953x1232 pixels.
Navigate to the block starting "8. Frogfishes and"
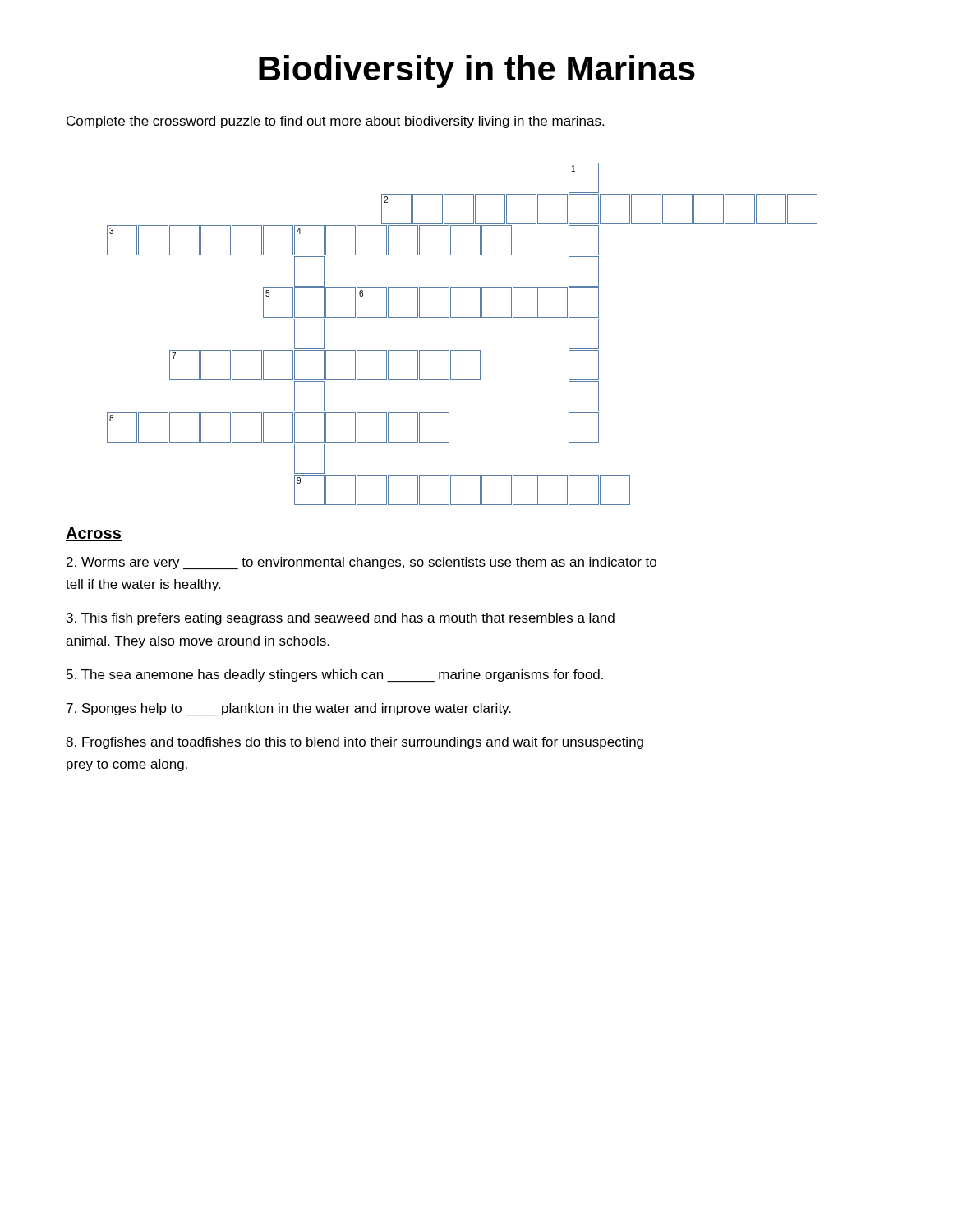[476, 753]
